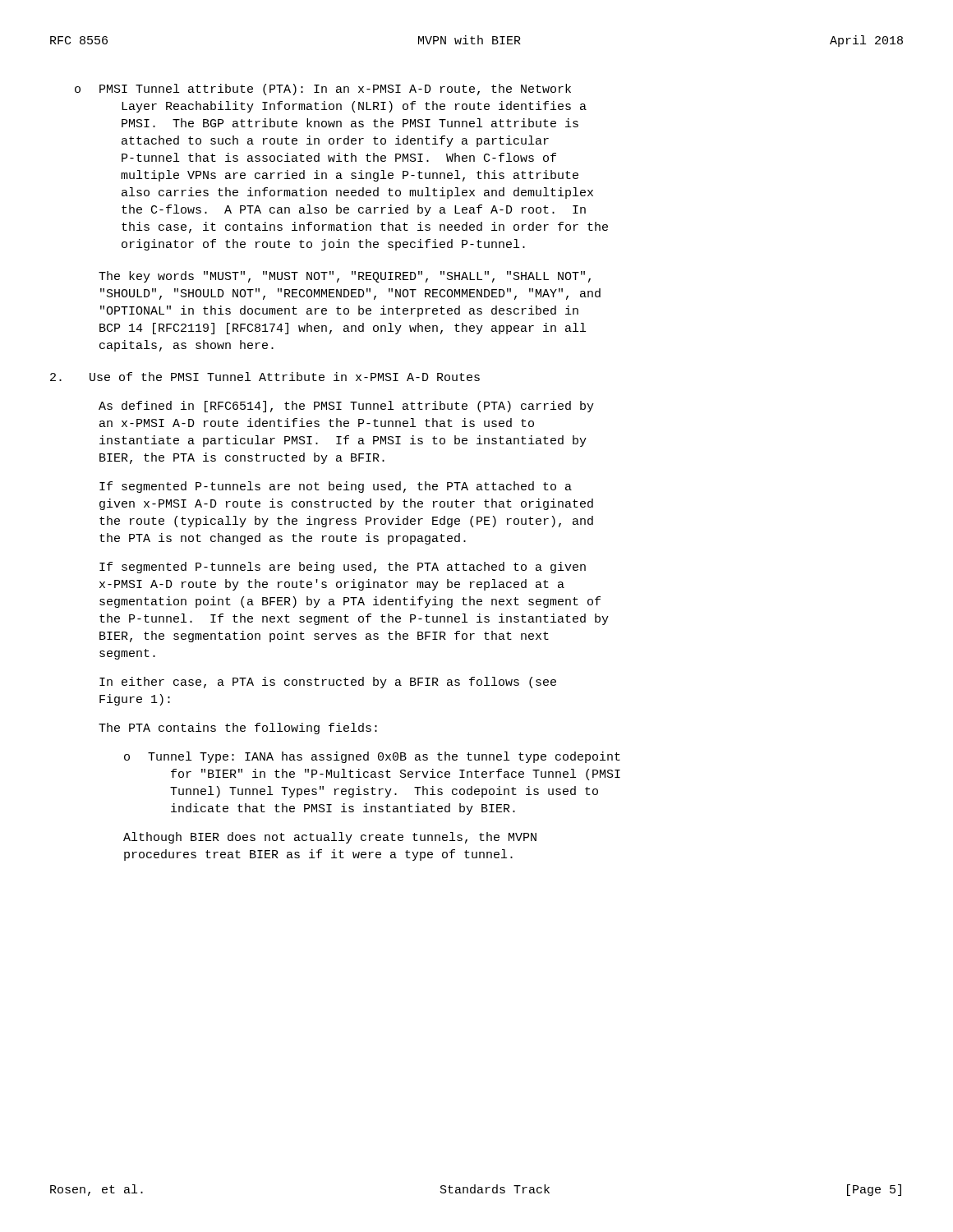Find the text block that reads "As defined in [RFC6514],"

pyautogui.click(x=346, y=433)
